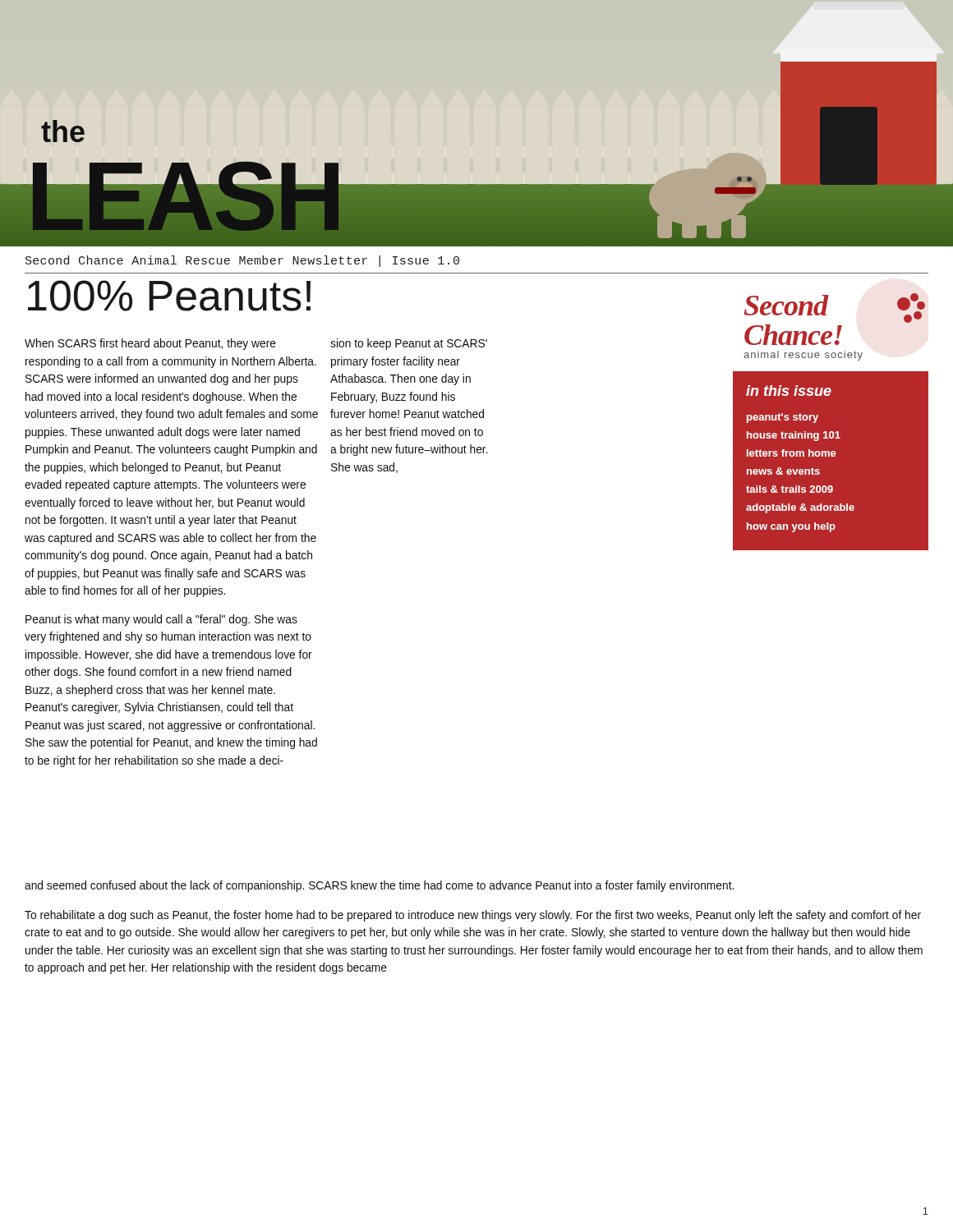Navigate to the element starting "letters from home"
953x1232 pixels.
[x=791, y=453]
